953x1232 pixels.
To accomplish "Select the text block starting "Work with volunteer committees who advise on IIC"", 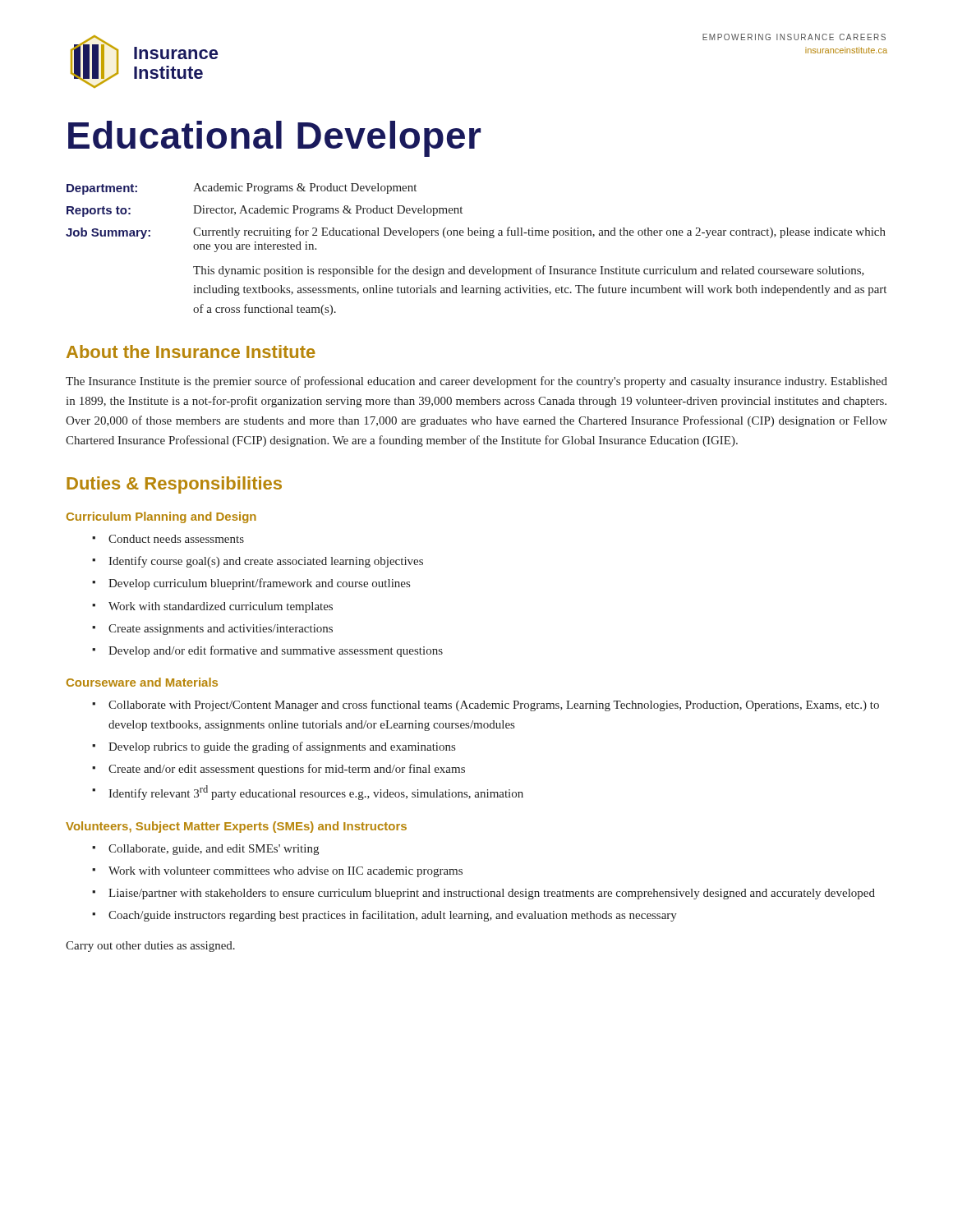I will (x=286, y=870).
